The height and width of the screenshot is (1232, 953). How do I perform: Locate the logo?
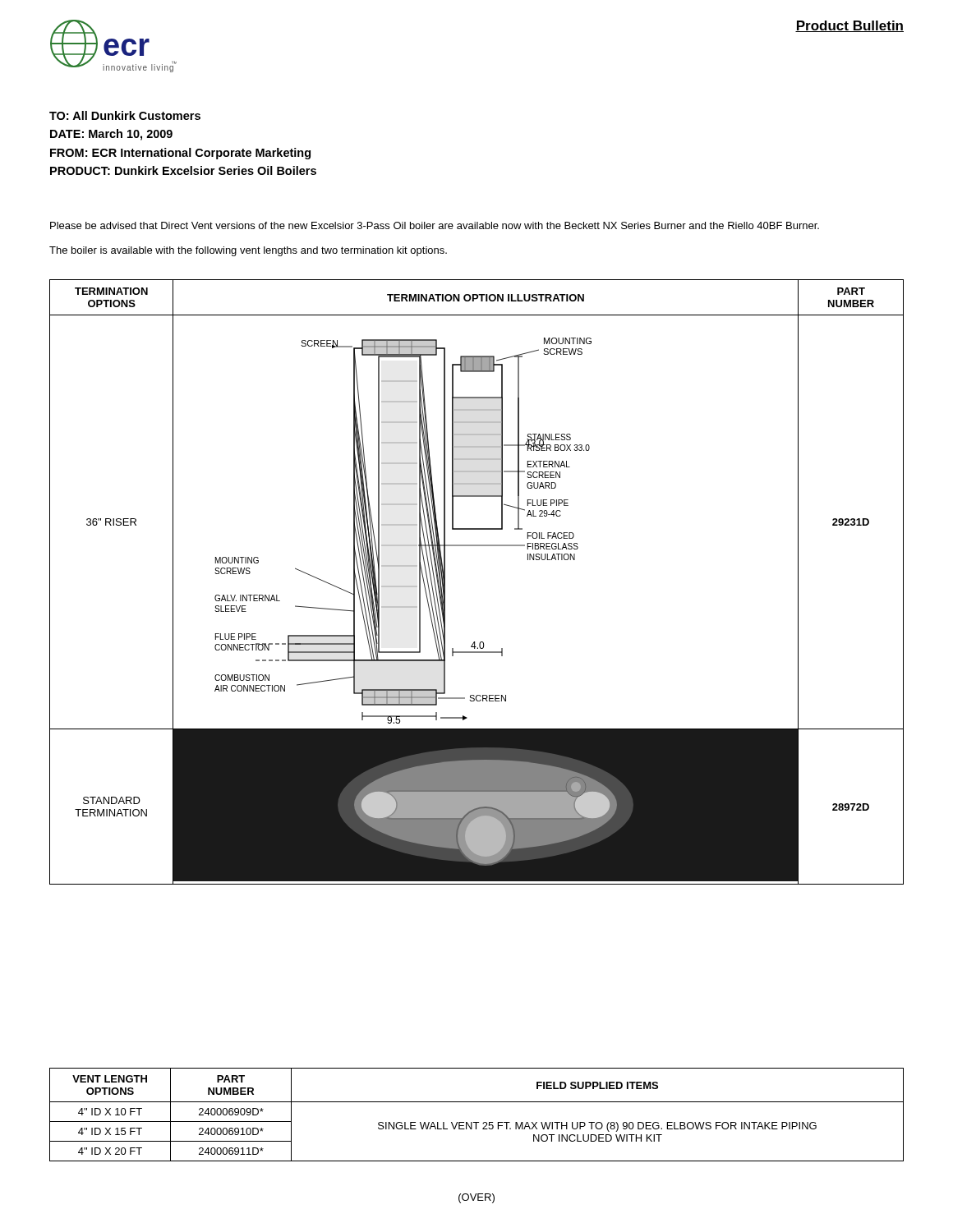tap(115, 52)
